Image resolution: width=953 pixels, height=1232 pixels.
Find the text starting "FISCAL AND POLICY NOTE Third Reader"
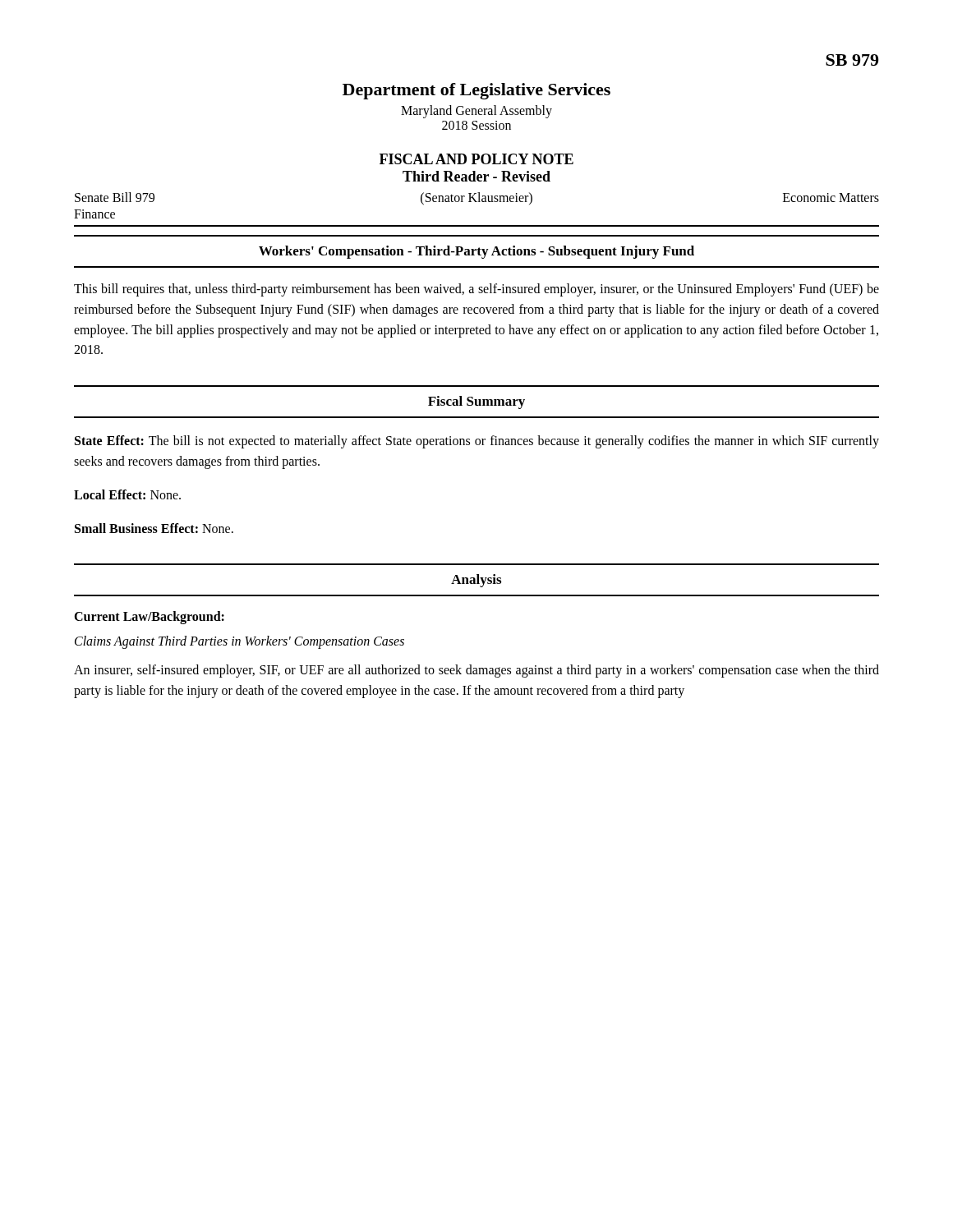[x=476, y=168]
